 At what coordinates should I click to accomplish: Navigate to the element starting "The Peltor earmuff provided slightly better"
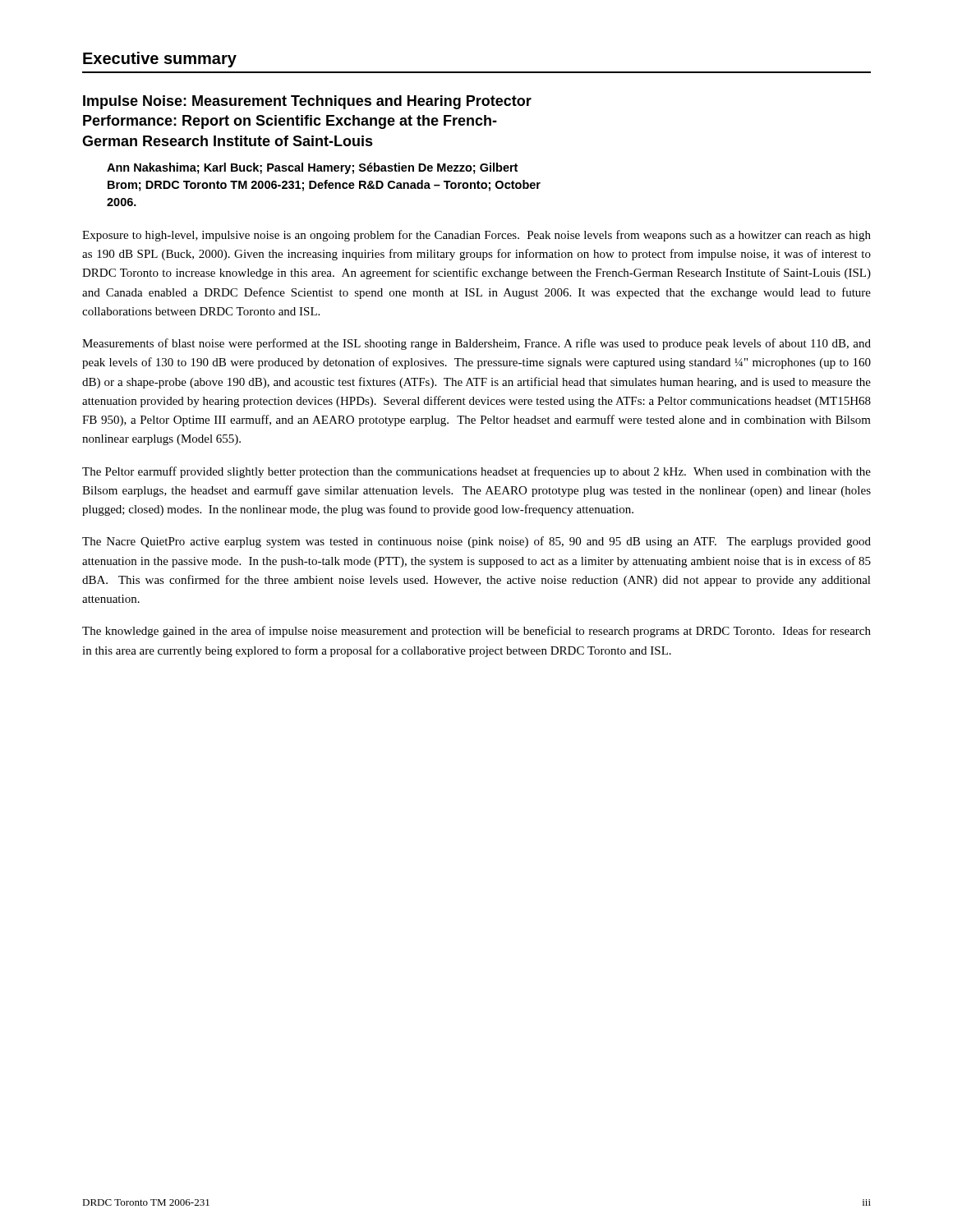(x=476, y=490)
